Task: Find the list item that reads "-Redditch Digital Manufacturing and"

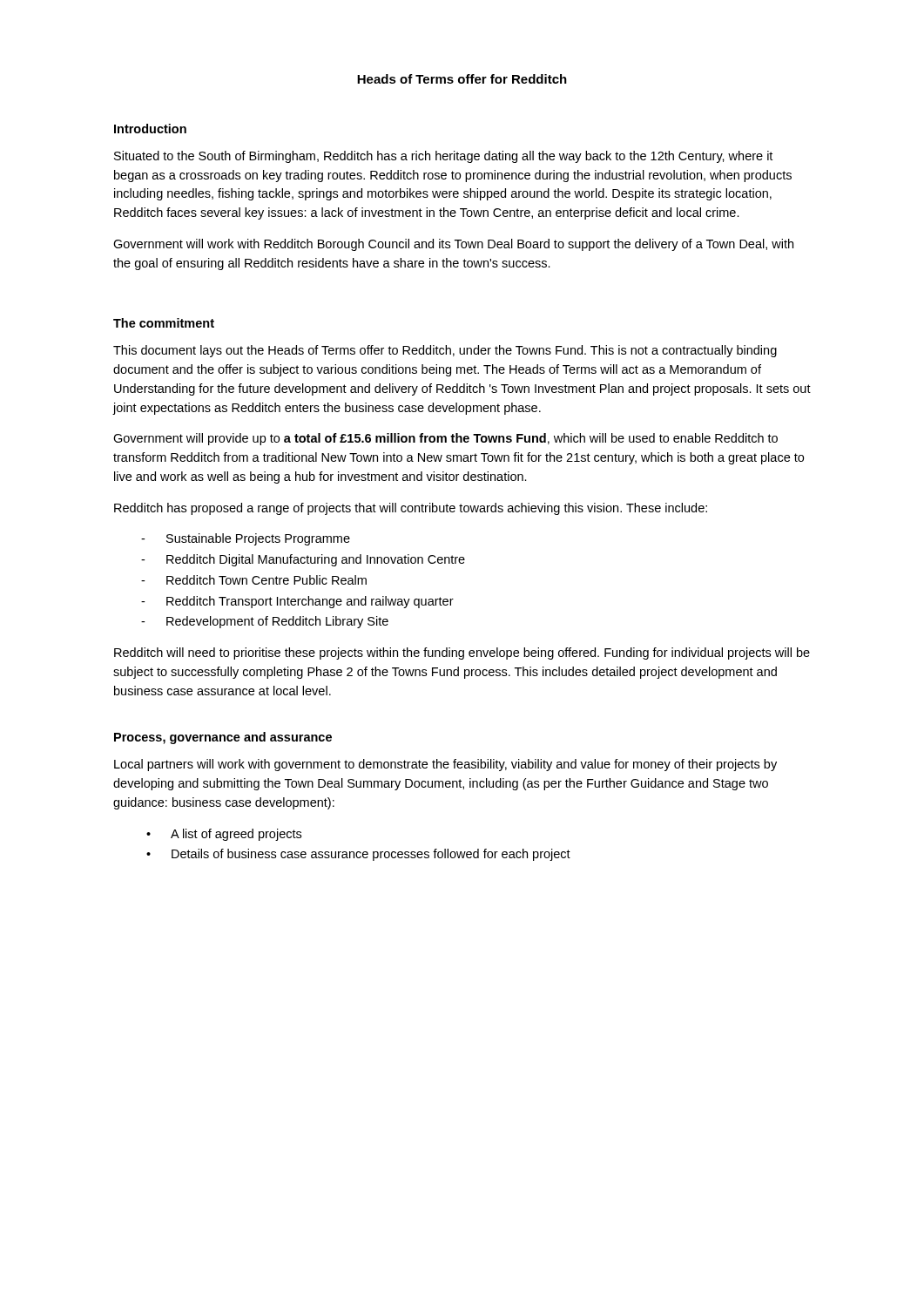Action: (462, 560)
